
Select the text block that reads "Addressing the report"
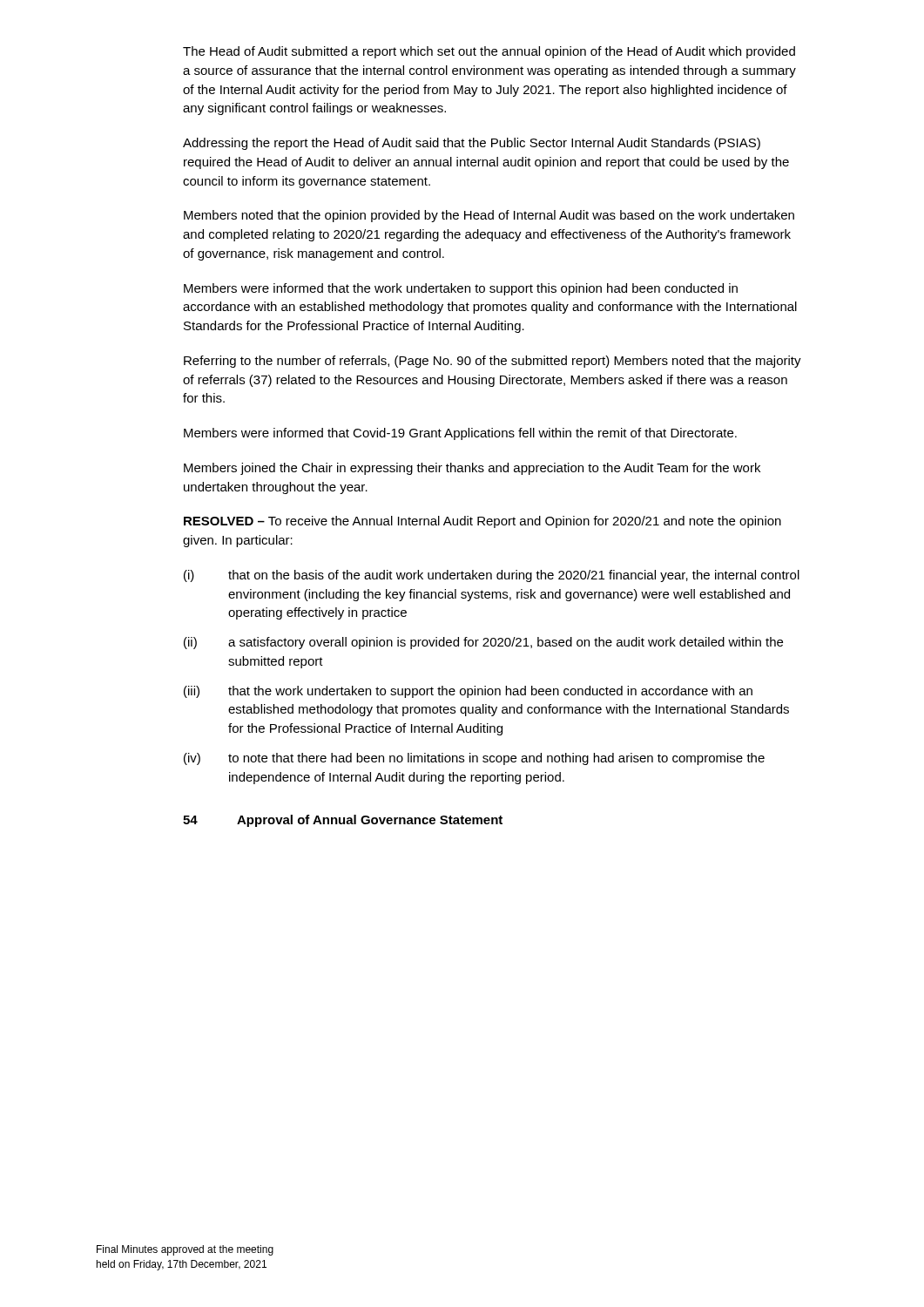tap(492, 162)
